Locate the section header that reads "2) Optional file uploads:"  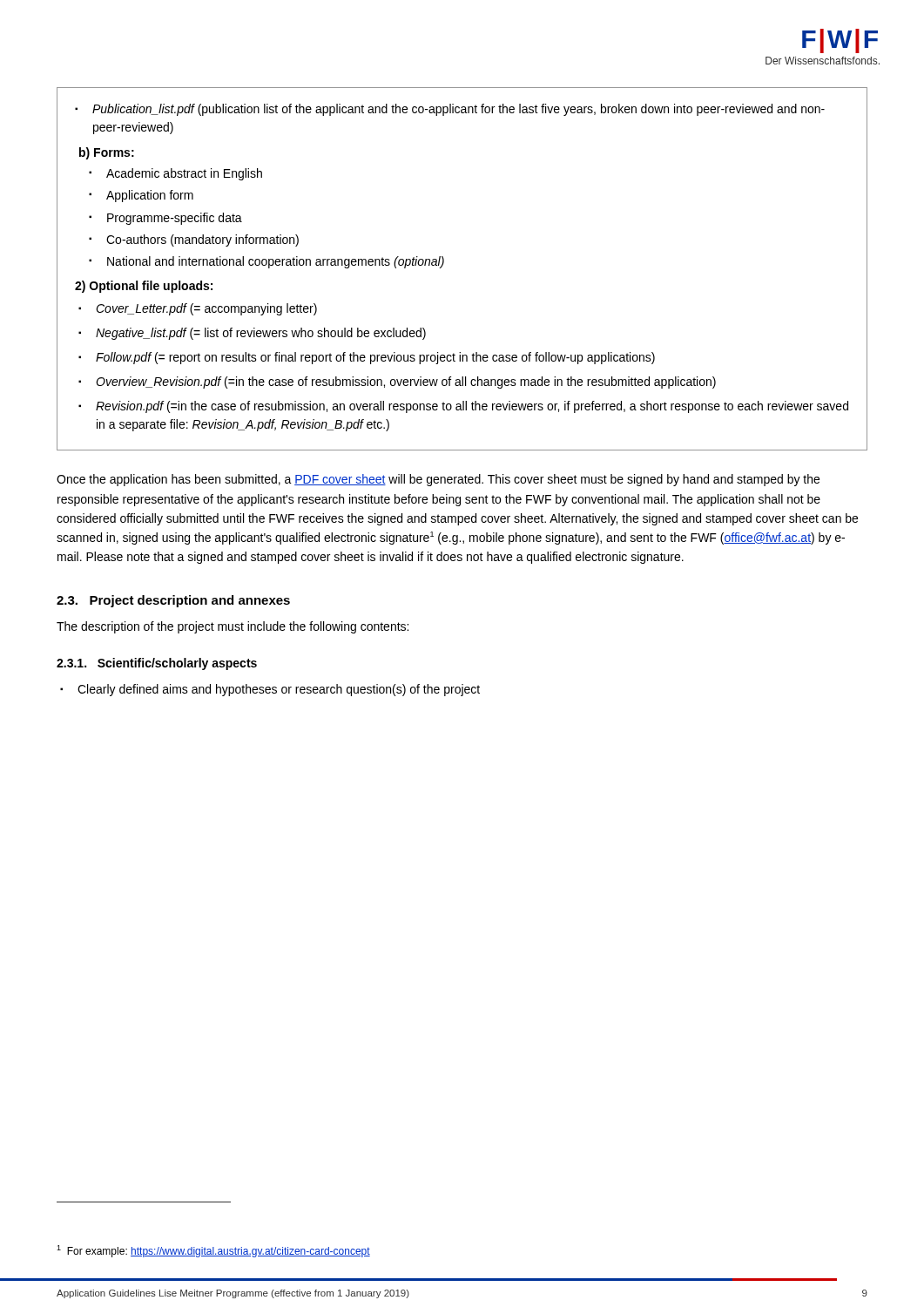point(144,286)
